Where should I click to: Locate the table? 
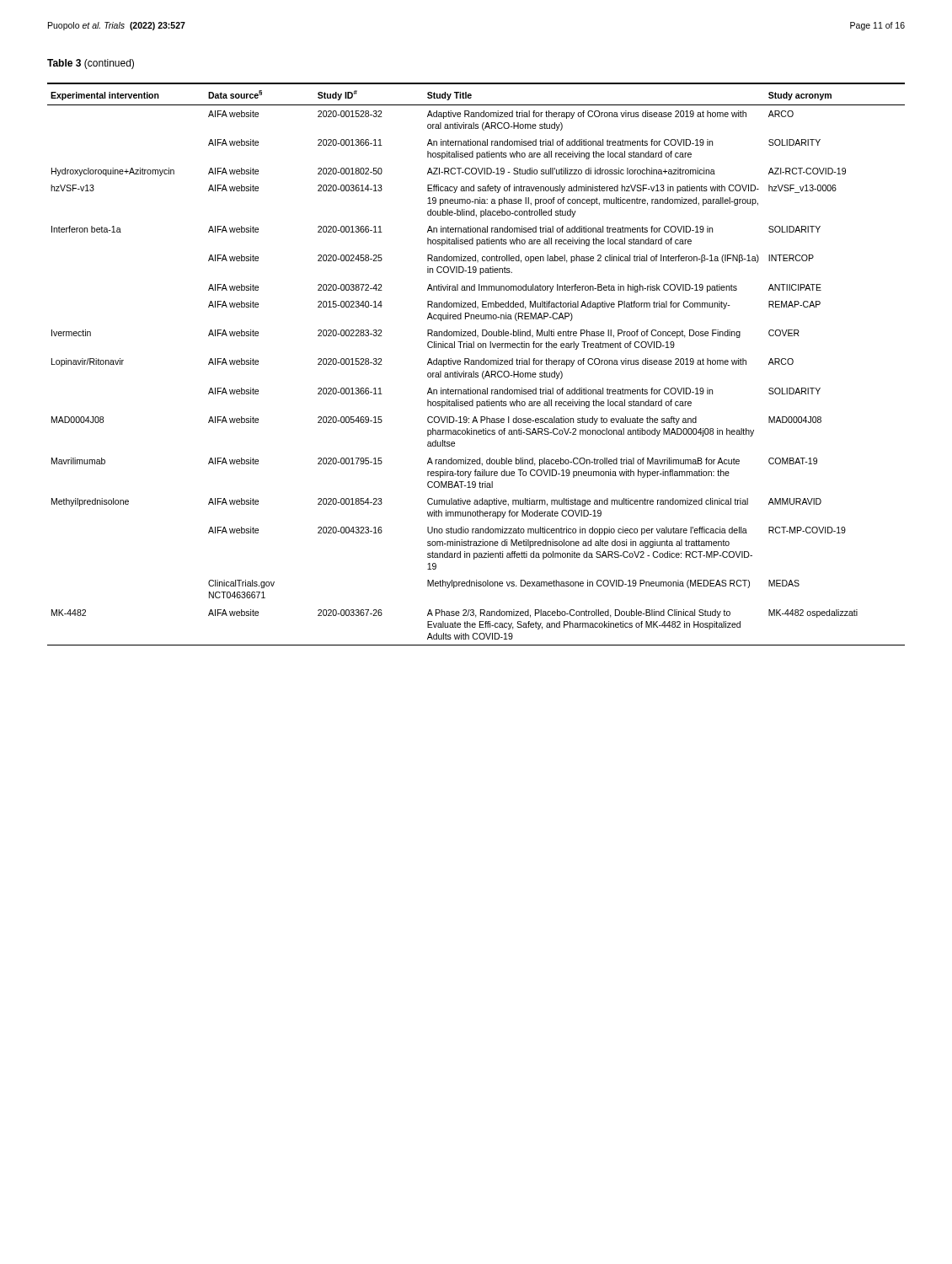476,364
